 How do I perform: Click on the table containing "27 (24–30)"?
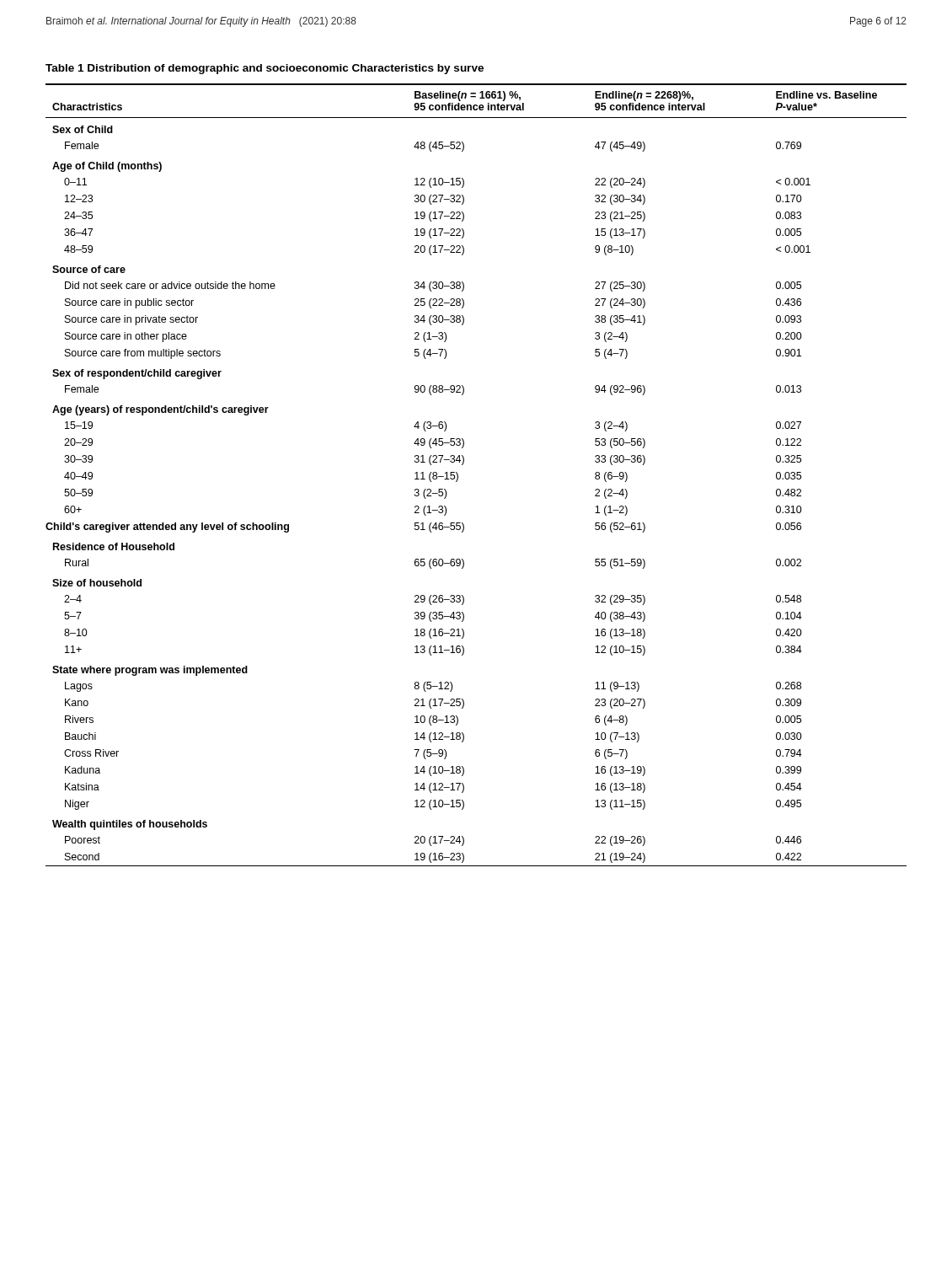pos(476,475)
